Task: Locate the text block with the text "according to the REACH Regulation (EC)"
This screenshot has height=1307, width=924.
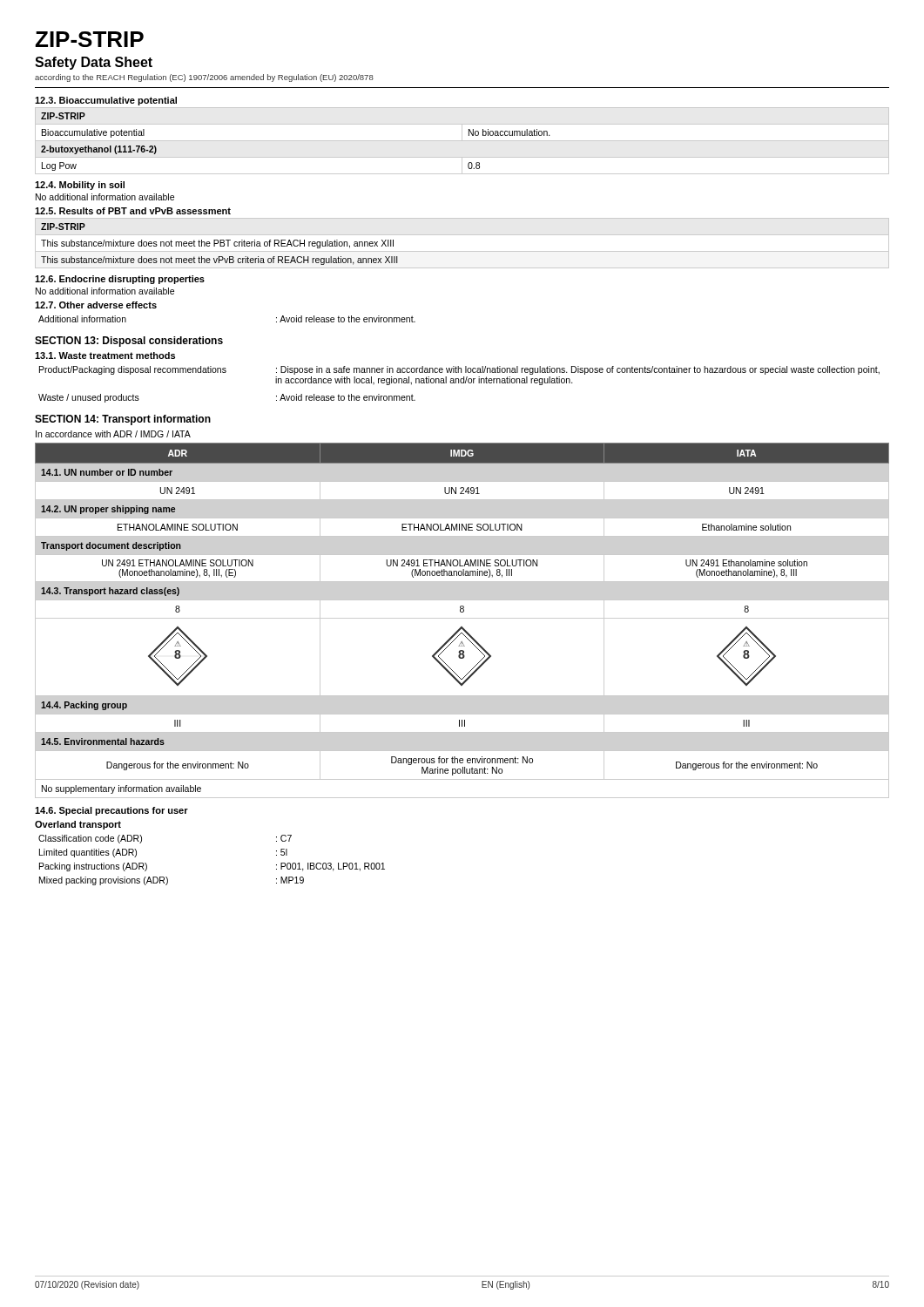Action: point(462,77)
